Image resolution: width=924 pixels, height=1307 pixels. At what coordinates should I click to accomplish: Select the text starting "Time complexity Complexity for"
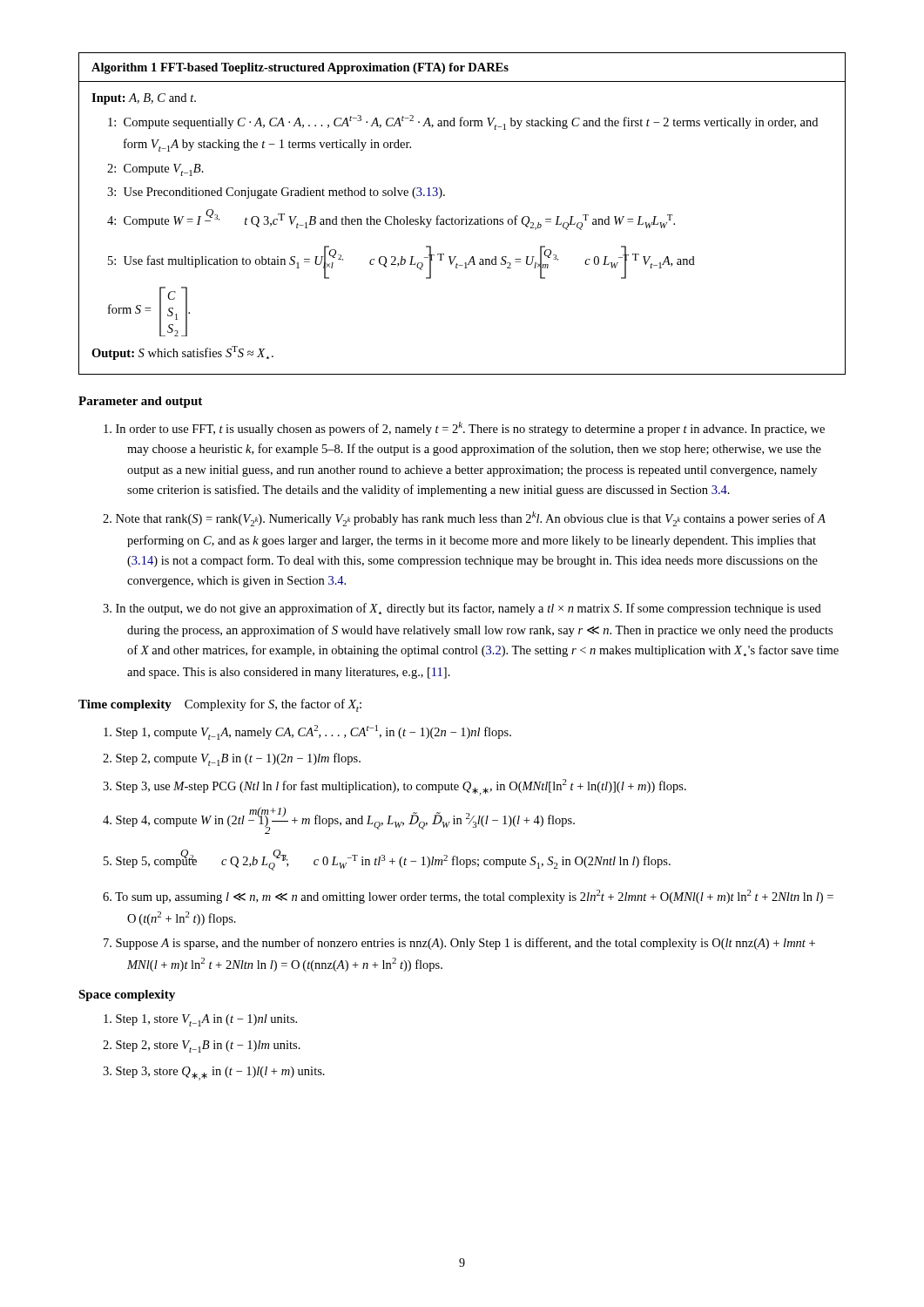tap(220, 705)
